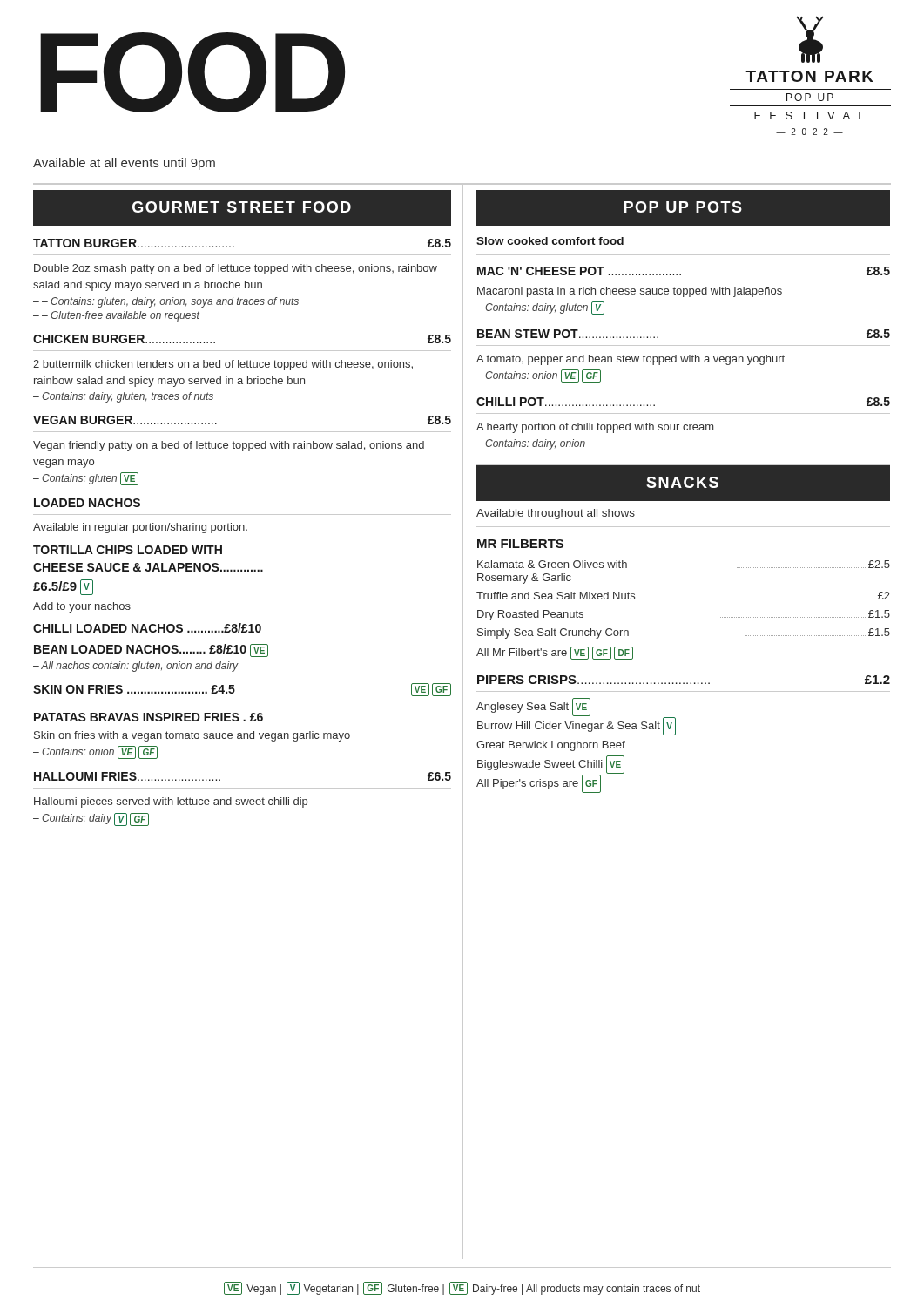
Task: Click on the block starting "LOADED NACHOS Available in"
Action: (x=242, y=515)
